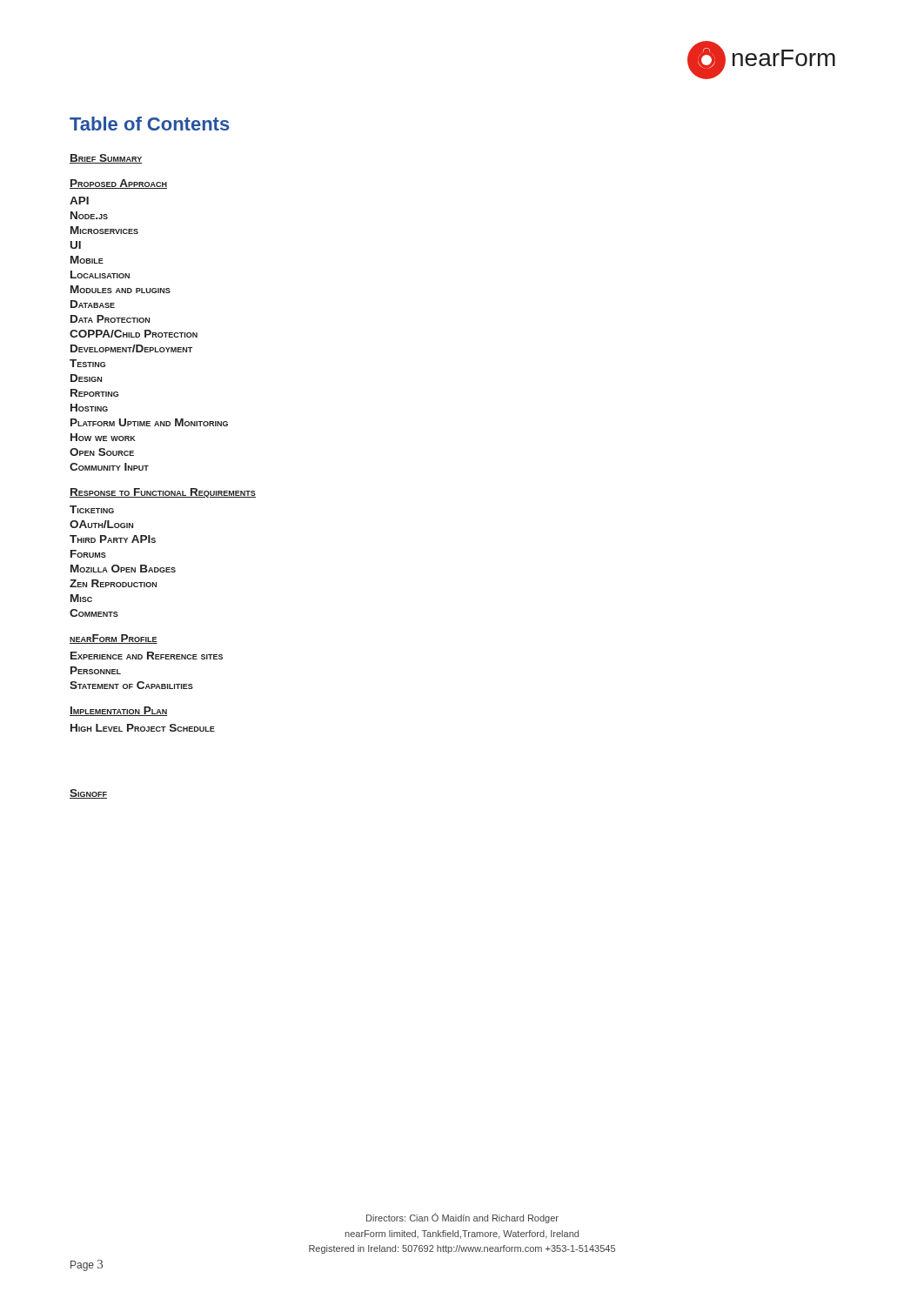This screenshot has height=1305, width=924.
Task: Find the block starting "Statement of Capabilities"
Action: [x=131, y=685]
